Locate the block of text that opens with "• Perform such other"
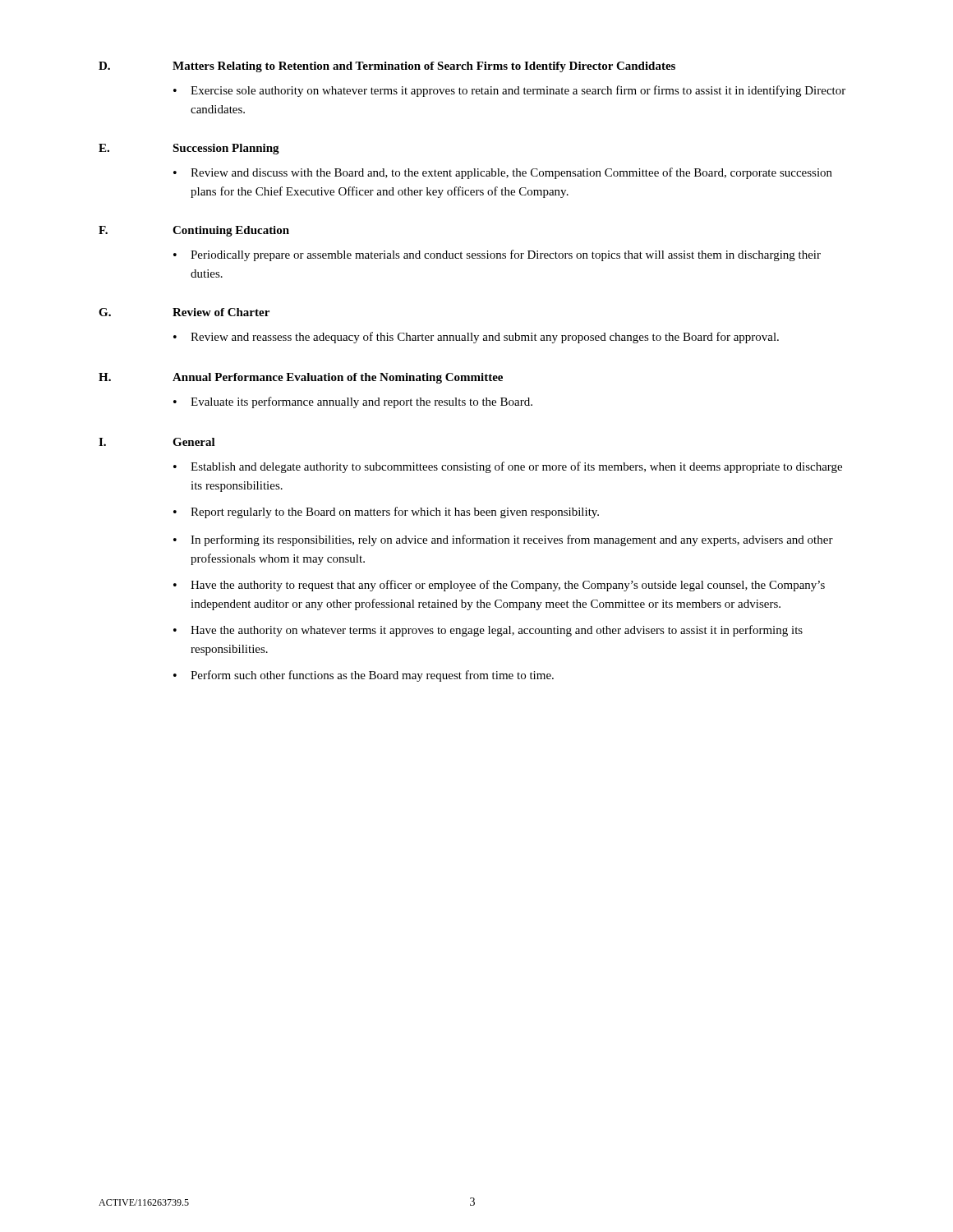Image resolution: width=953 pixels, height=1232 pixels. (x=513, y=676)
